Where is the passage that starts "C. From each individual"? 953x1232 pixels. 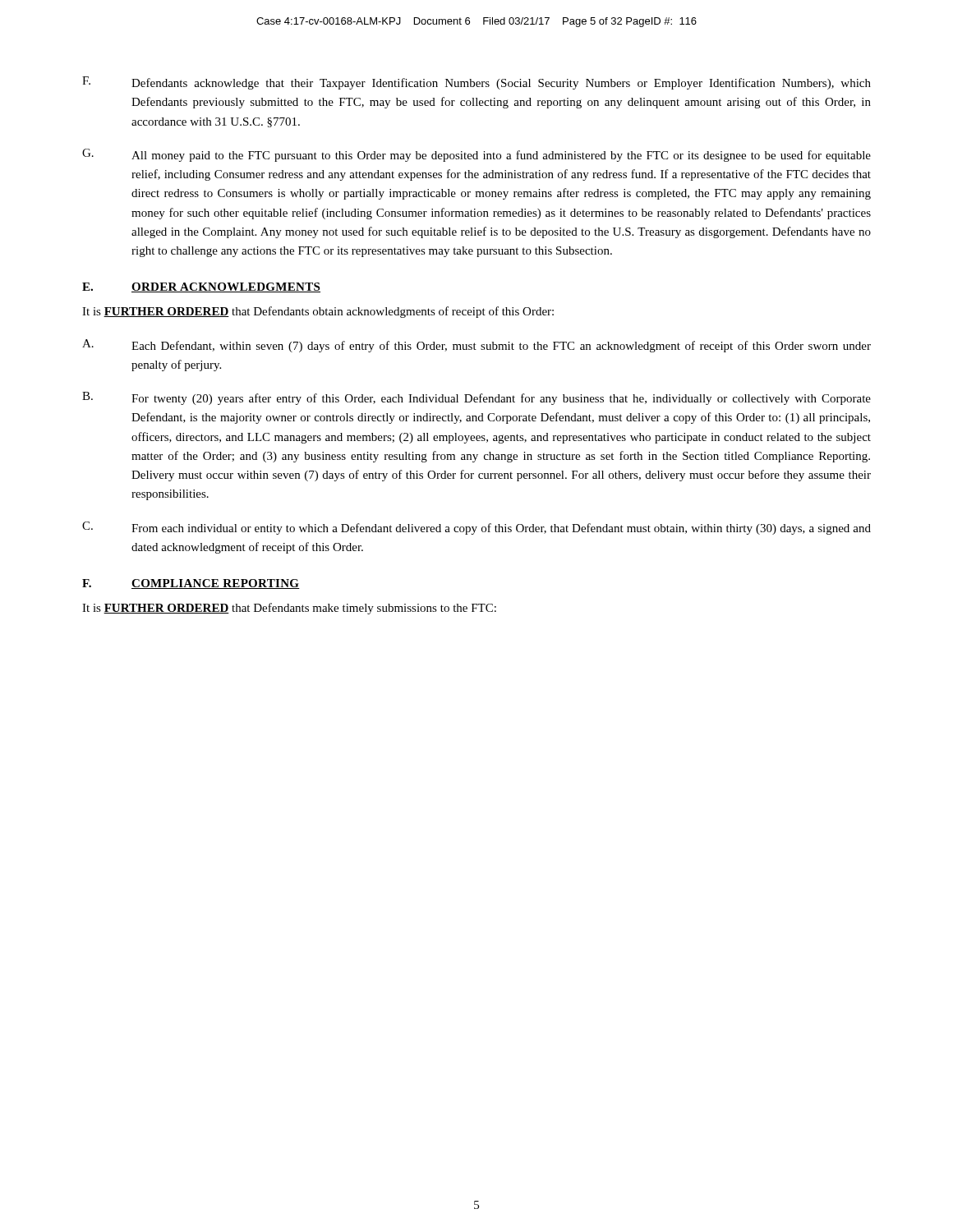click(x=476, y=538)
